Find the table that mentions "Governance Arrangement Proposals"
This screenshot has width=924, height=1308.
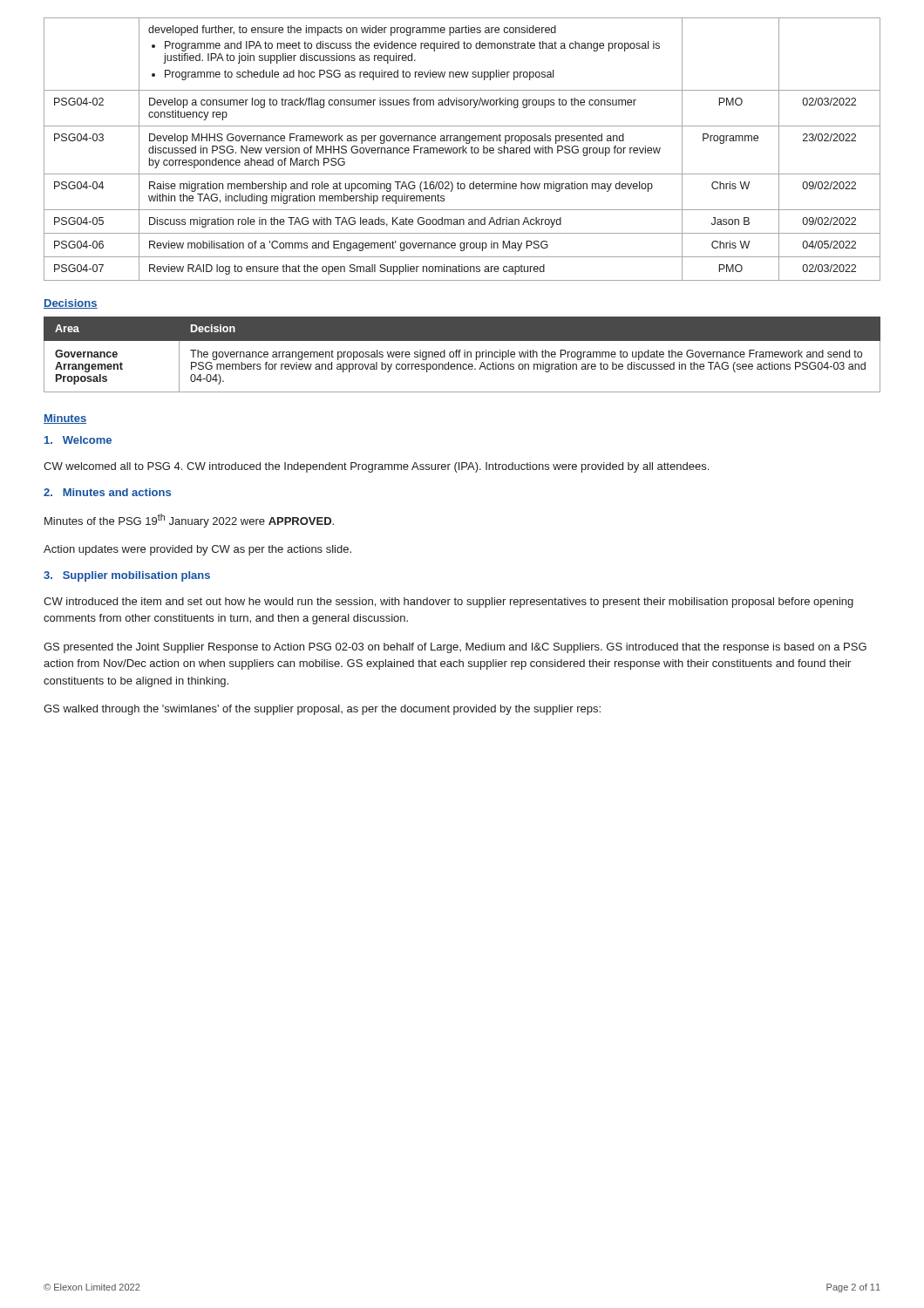coord(462,354)
